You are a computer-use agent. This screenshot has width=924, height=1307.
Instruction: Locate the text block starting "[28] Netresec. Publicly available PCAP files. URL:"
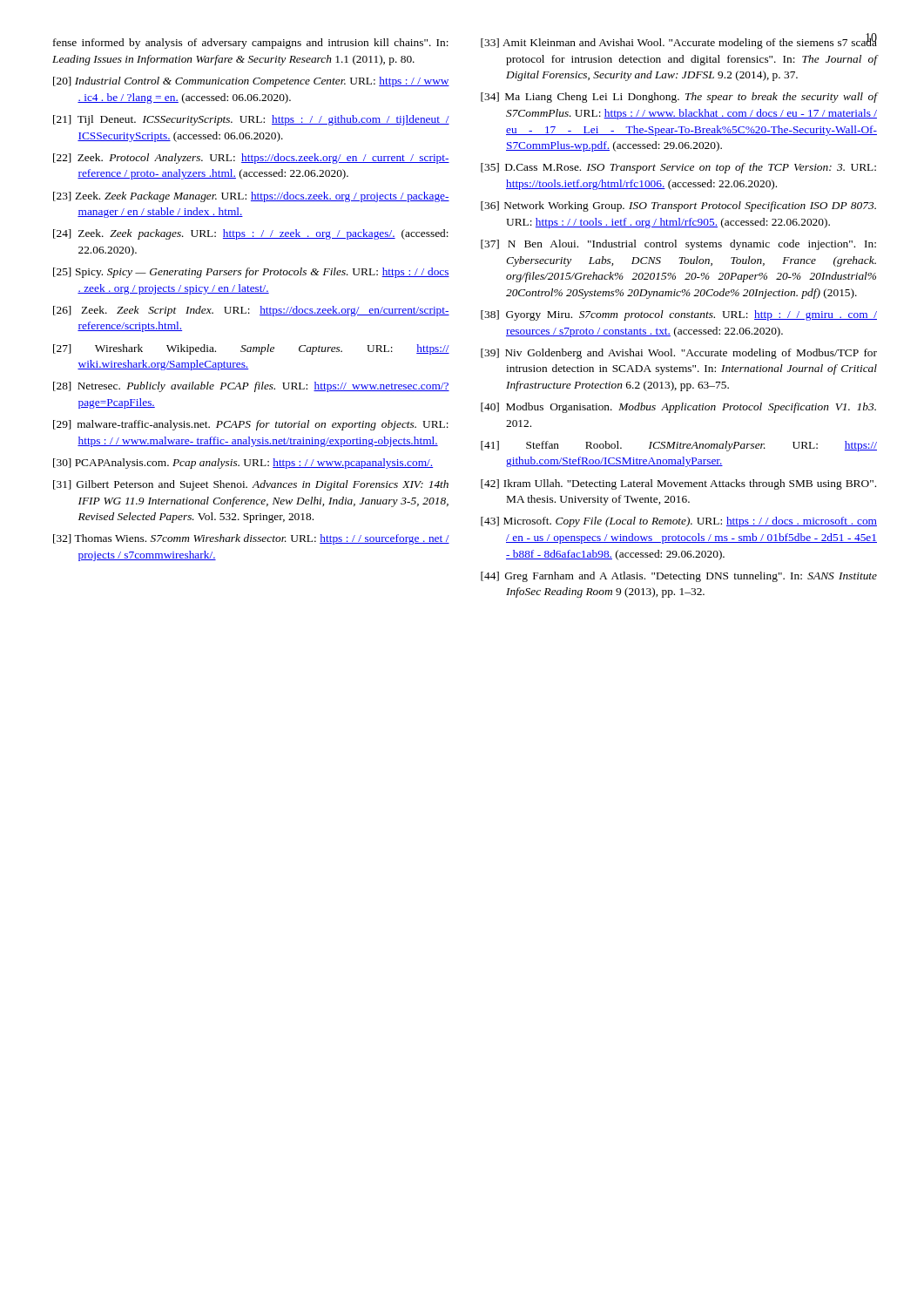[251, 394]
